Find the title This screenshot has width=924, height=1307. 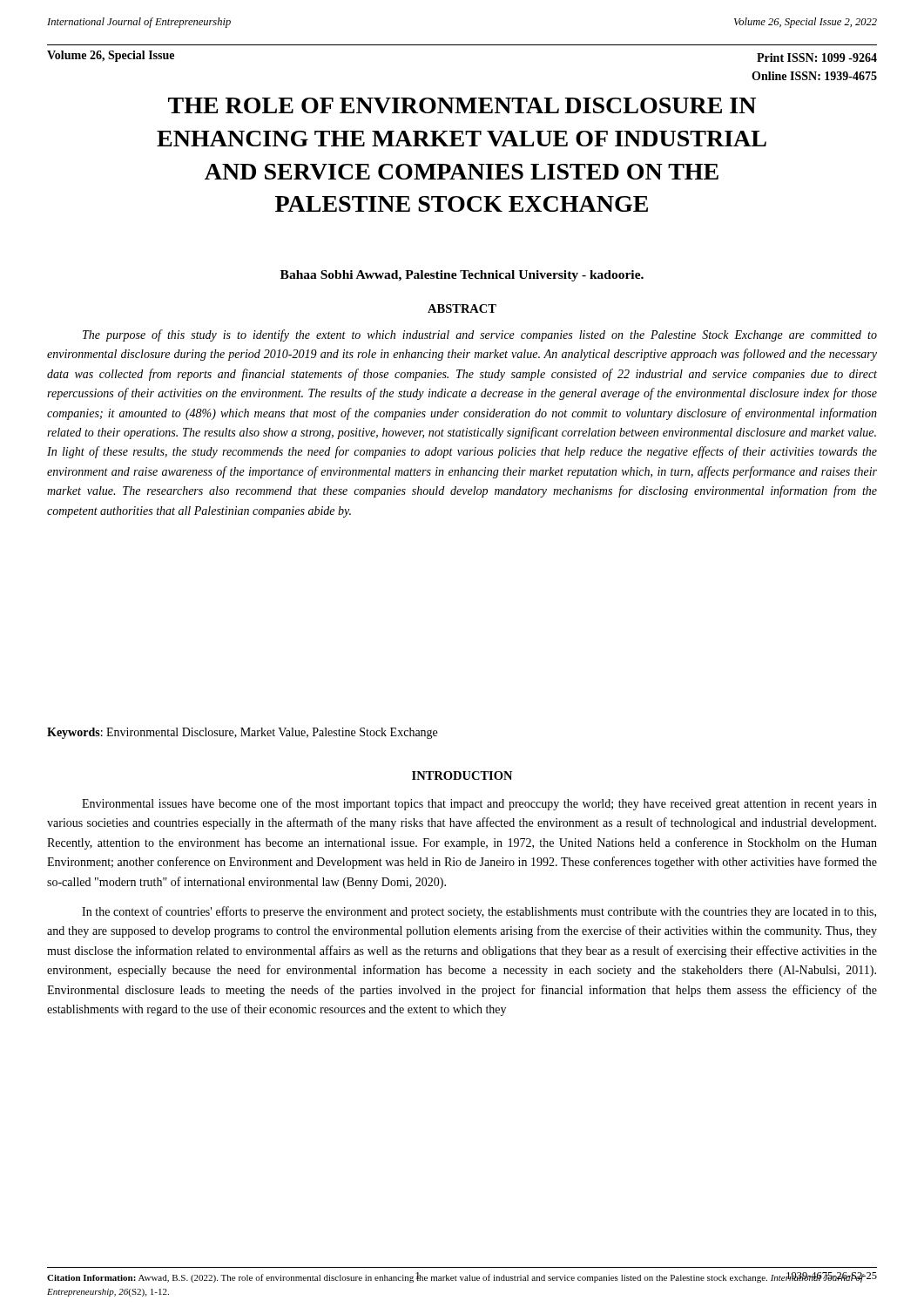(462, 155)
